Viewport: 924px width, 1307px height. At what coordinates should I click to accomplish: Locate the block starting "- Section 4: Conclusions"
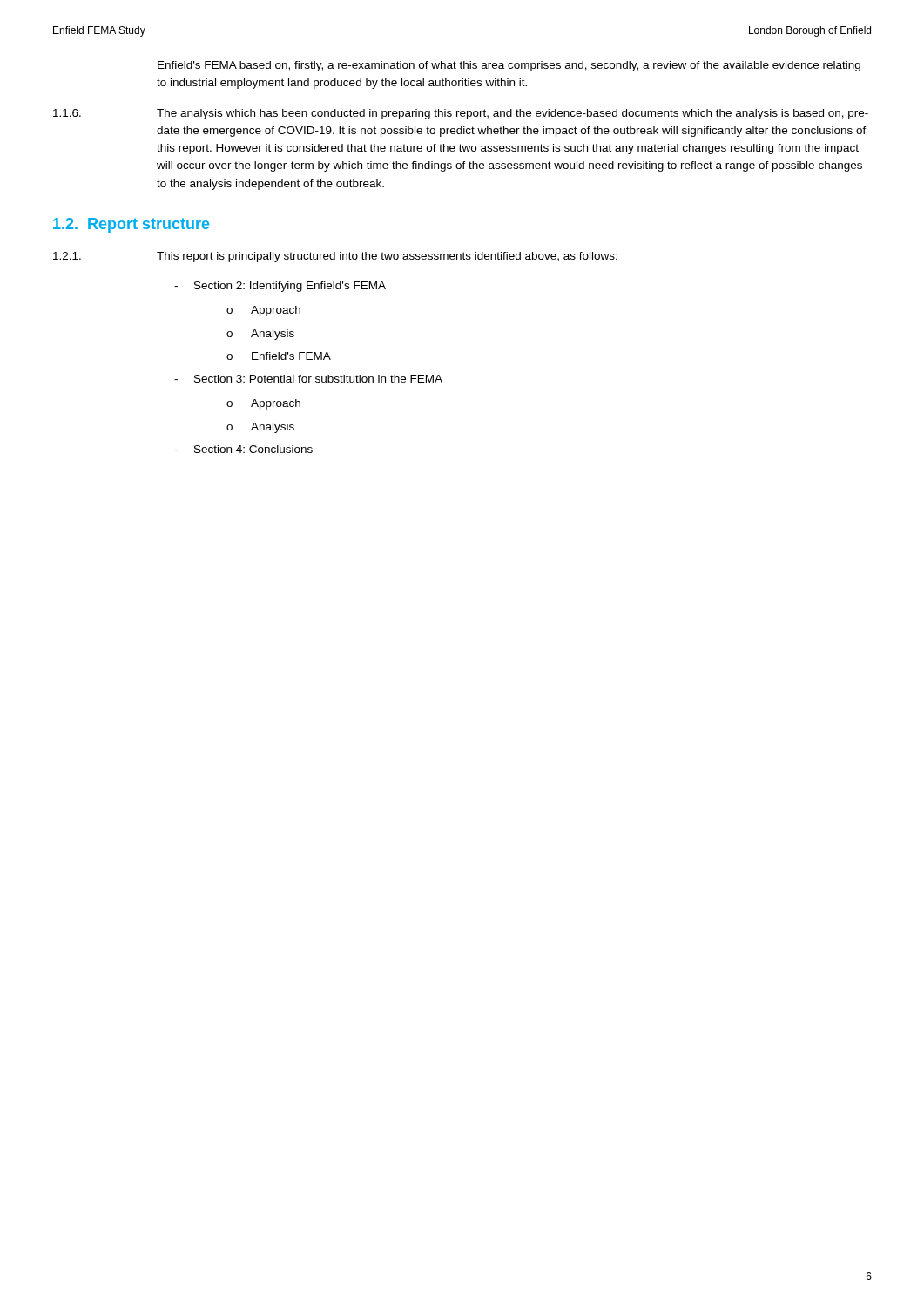point(243,449)
